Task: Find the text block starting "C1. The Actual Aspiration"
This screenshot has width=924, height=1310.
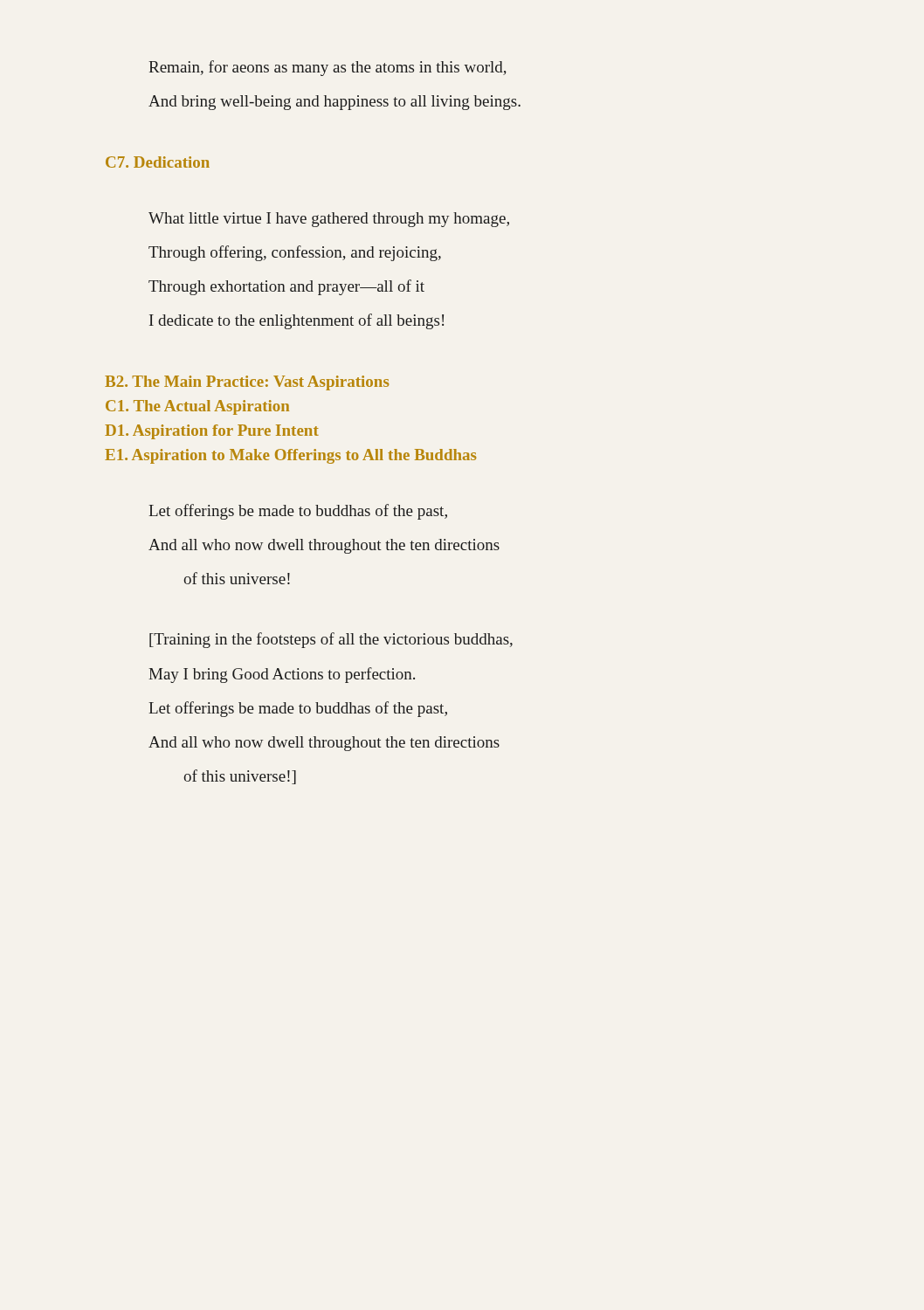Action: [x=197, y=405]
